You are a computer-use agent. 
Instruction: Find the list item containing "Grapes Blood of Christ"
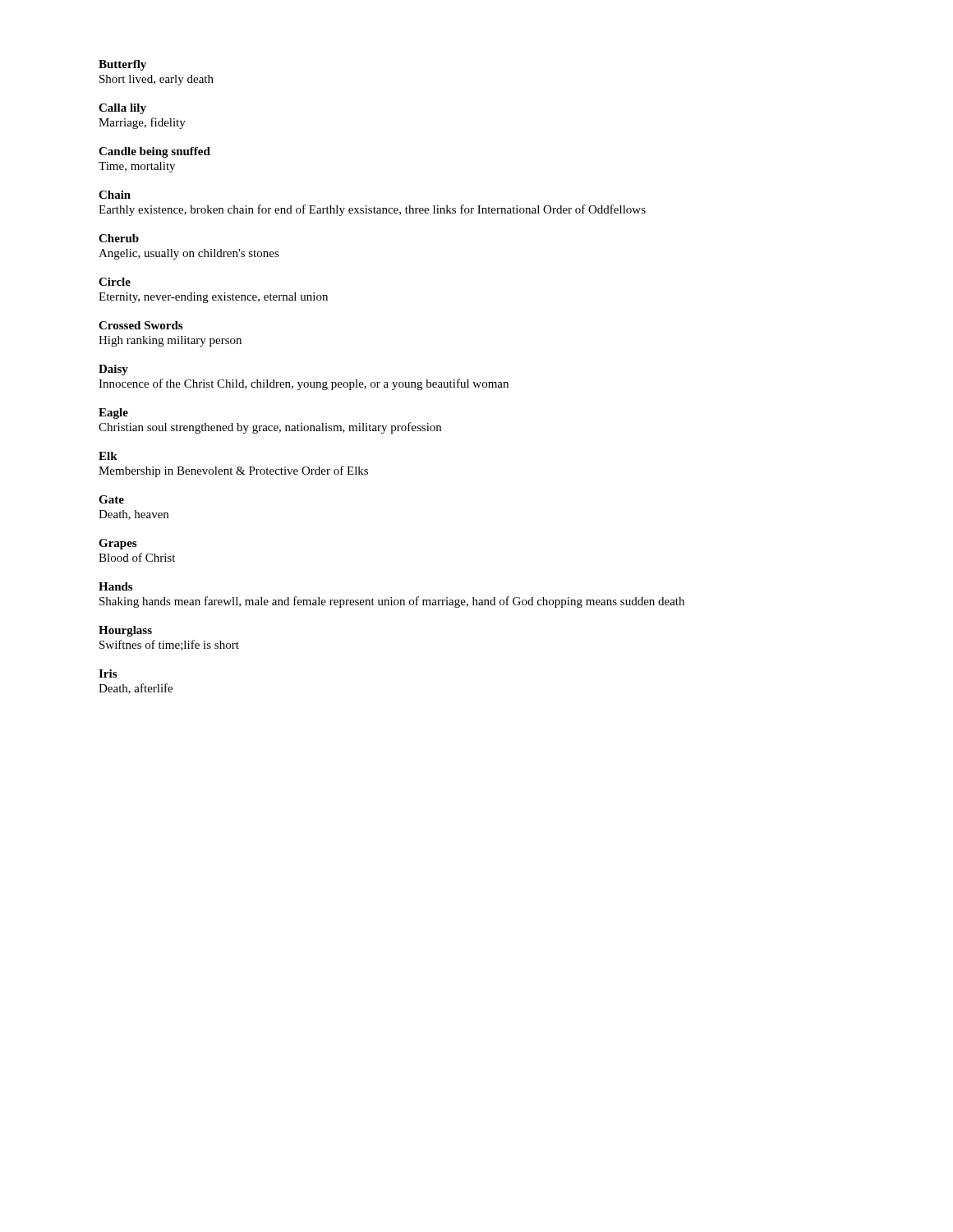click(117, 544)
